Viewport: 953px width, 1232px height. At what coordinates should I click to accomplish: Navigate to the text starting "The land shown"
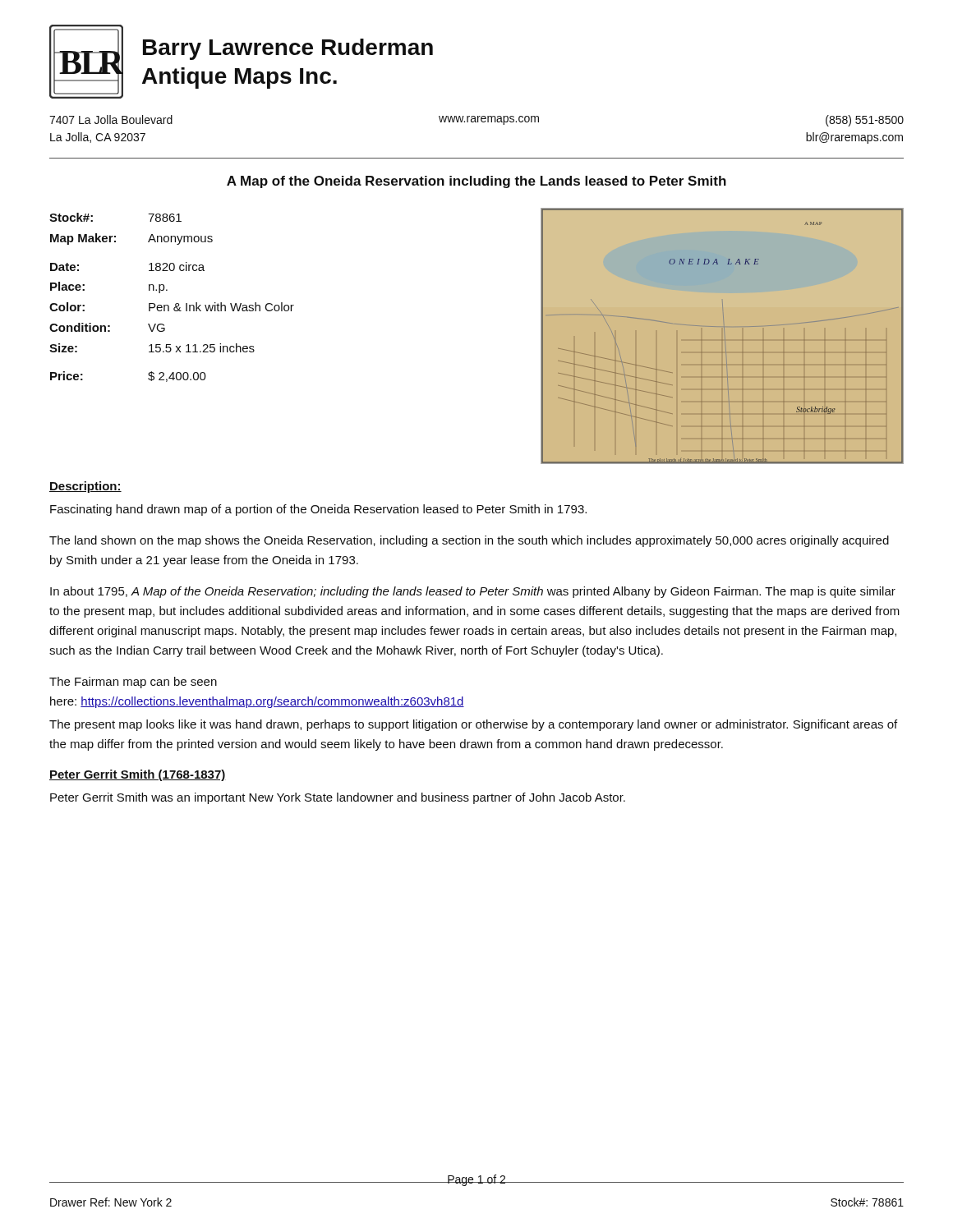(x=469, y=550)
